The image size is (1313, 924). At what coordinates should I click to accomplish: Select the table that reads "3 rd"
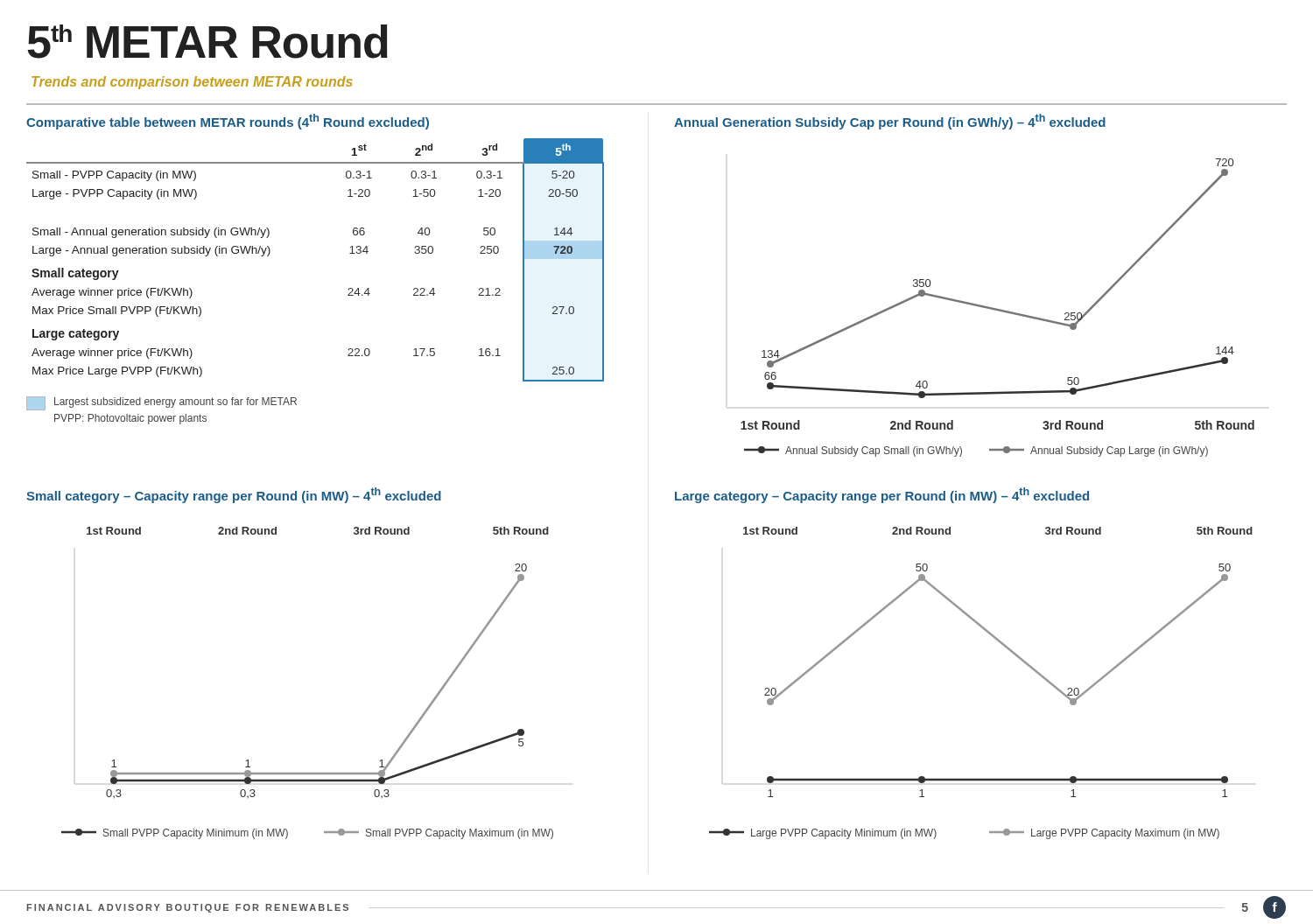[315, 260]
